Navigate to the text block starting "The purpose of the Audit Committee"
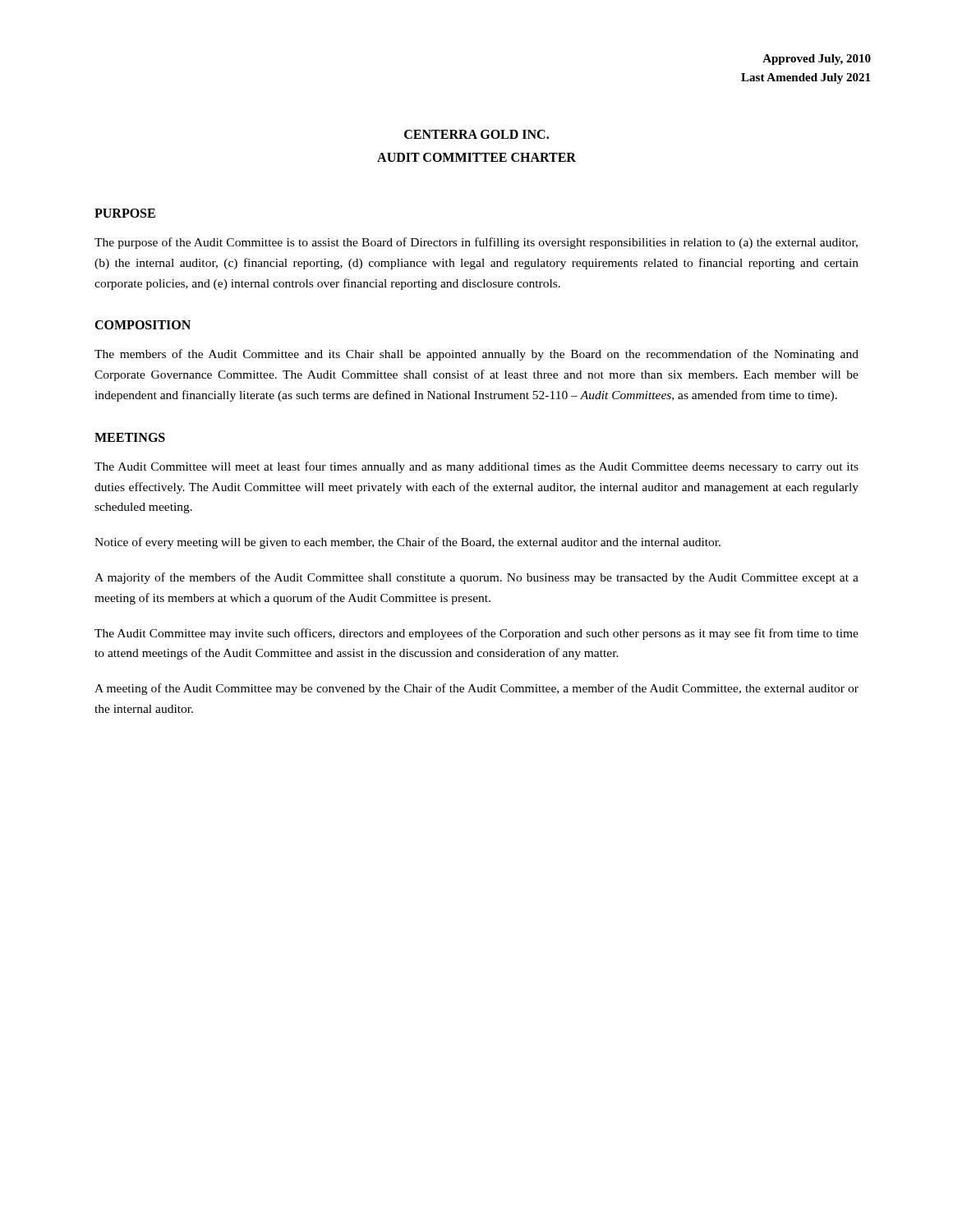This screenshot has height=1232, width=953. 476,262
